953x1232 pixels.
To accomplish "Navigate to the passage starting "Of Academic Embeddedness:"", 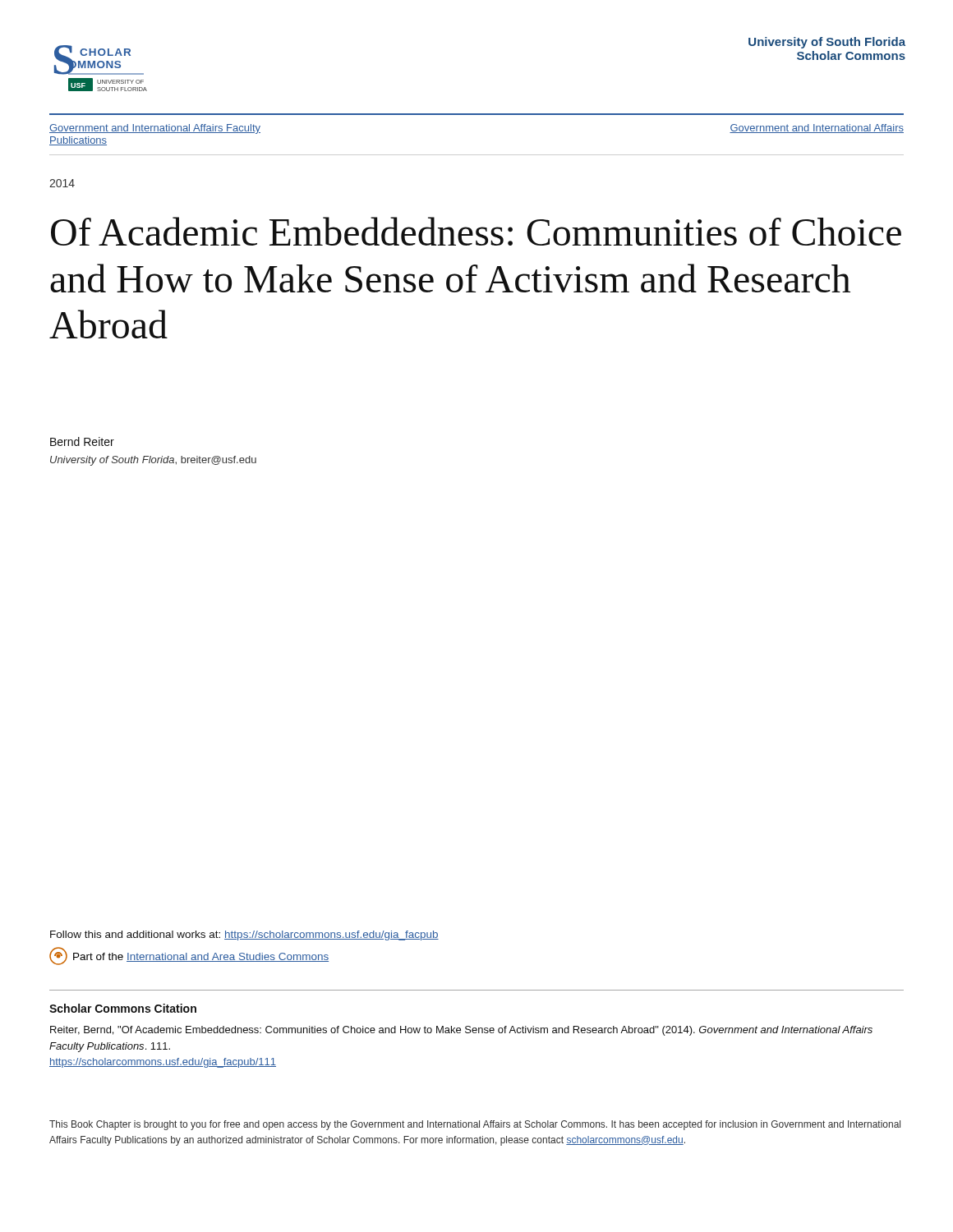I will click(x=476, y=279).
